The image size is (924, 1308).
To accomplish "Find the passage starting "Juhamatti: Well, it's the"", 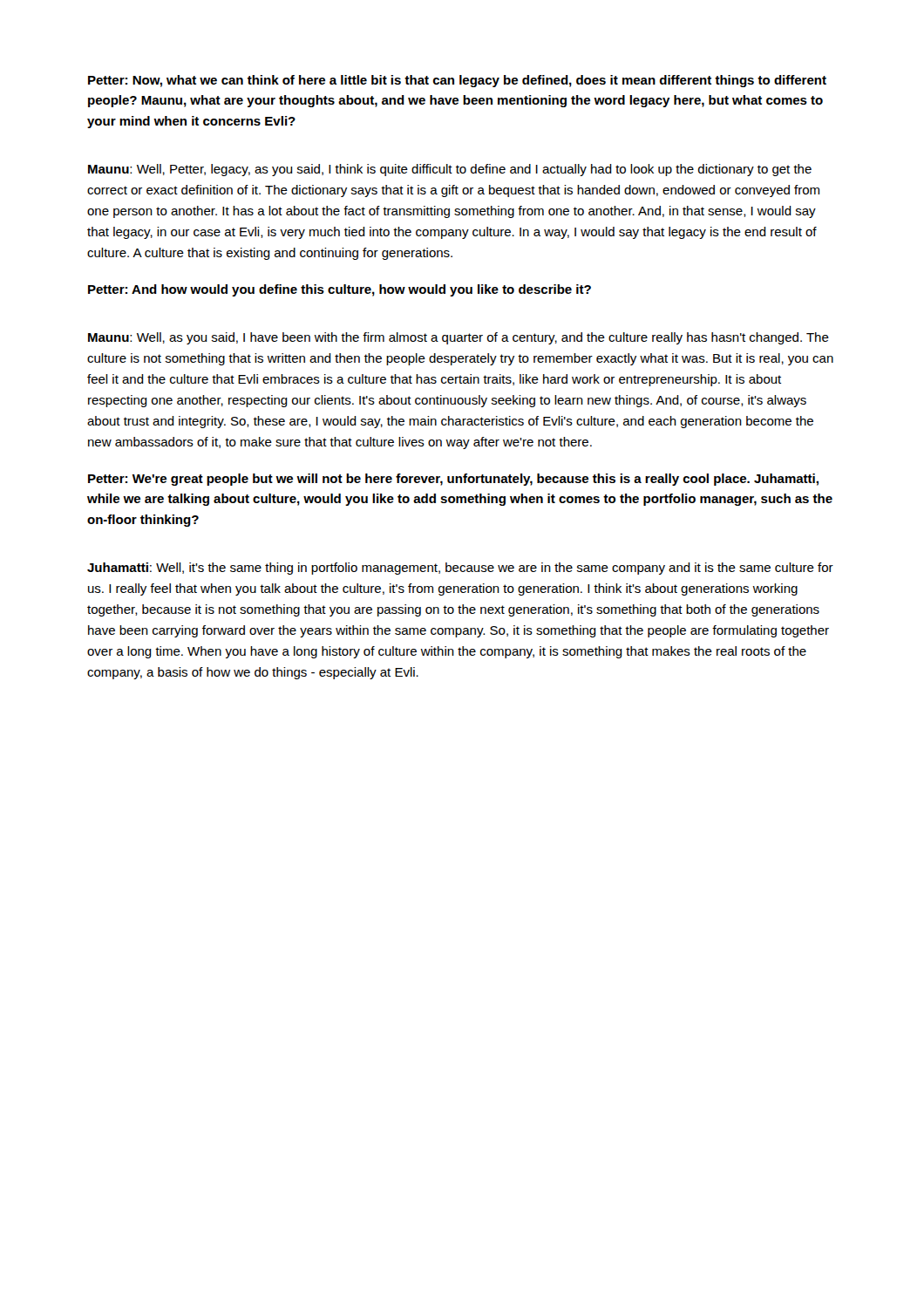I will (x=460, y=619).
